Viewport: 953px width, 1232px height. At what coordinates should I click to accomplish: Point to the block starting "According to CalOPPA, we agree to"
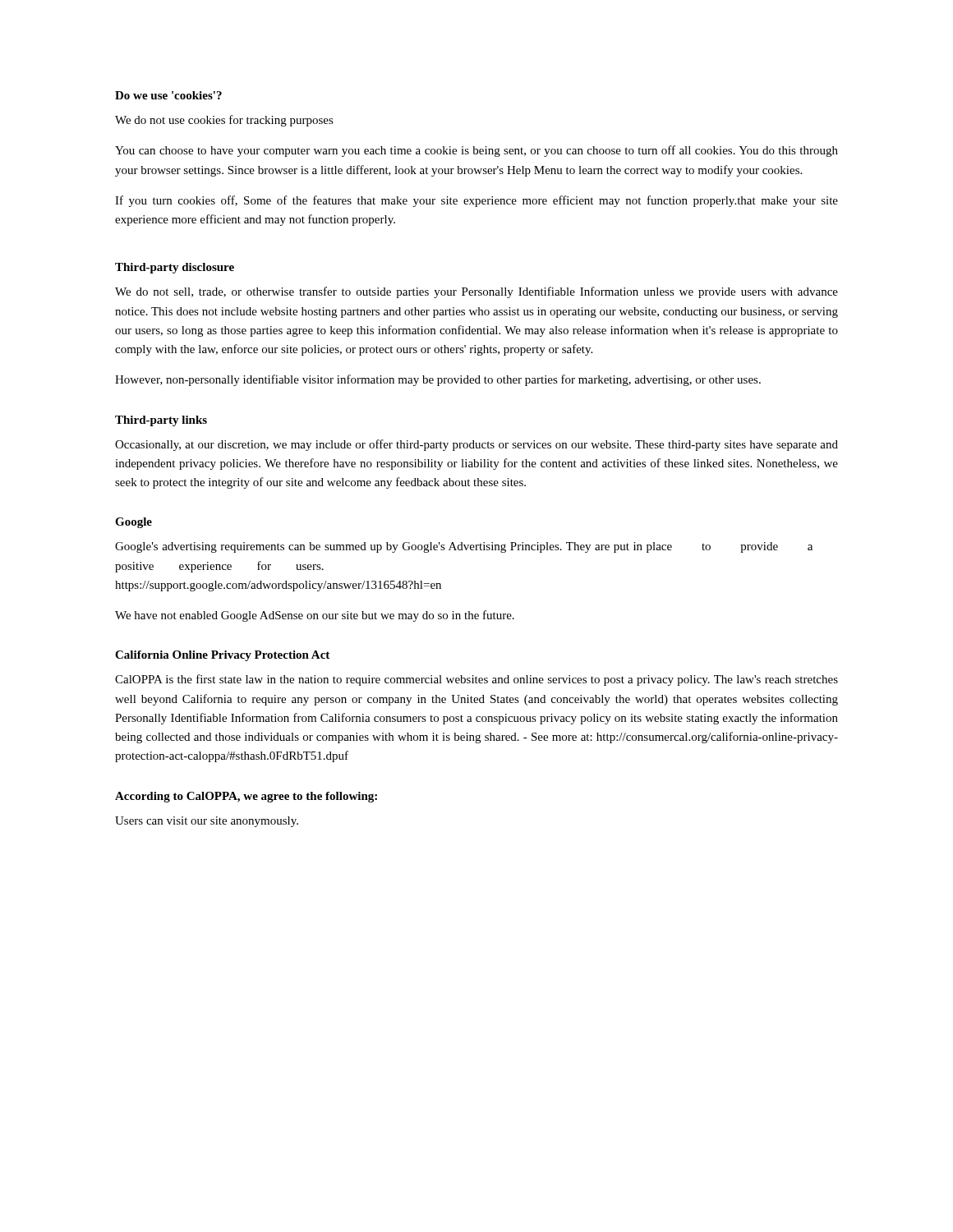(247, 795)
